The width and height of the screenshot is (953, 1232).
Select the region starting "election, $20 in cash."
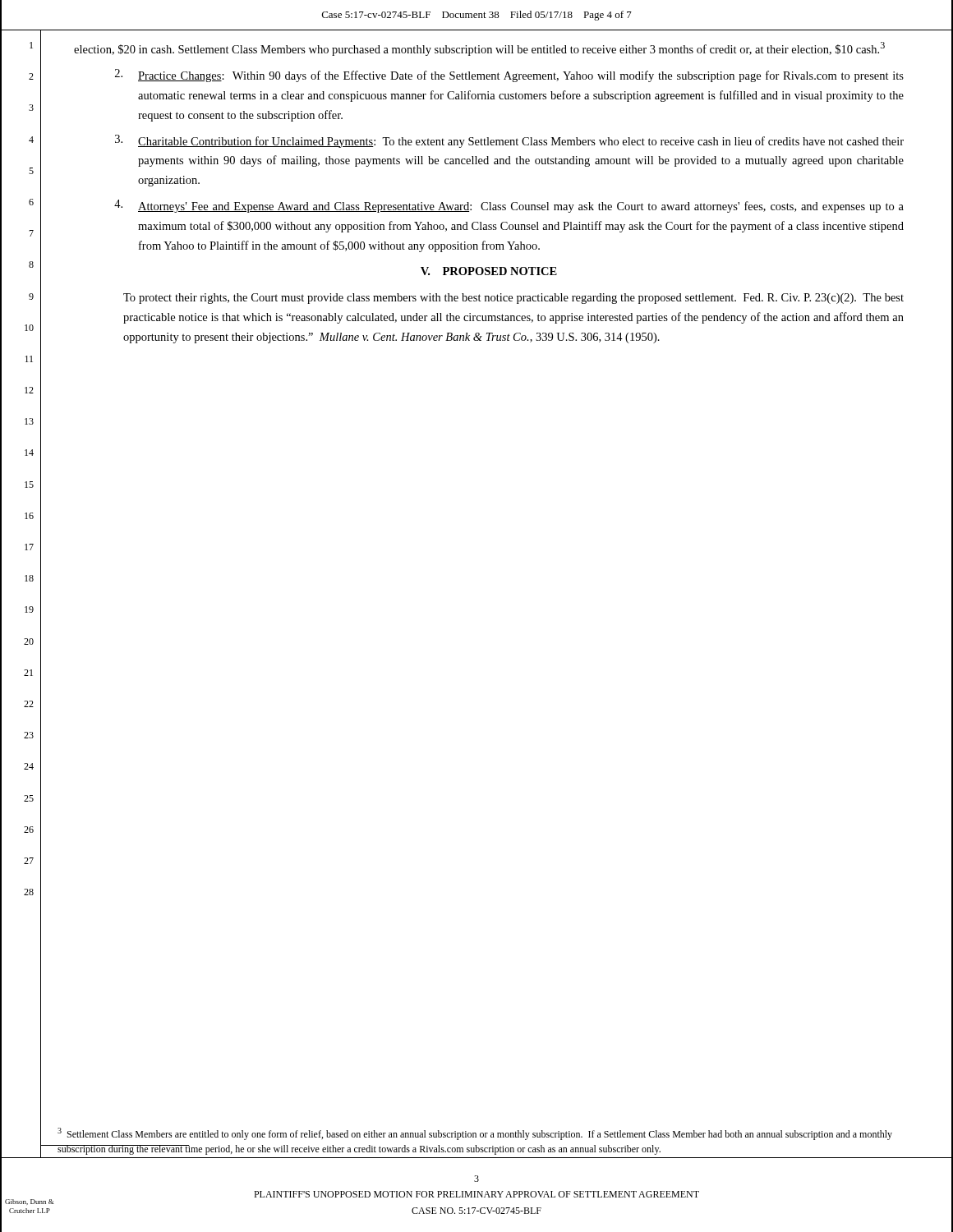point(479,48)
